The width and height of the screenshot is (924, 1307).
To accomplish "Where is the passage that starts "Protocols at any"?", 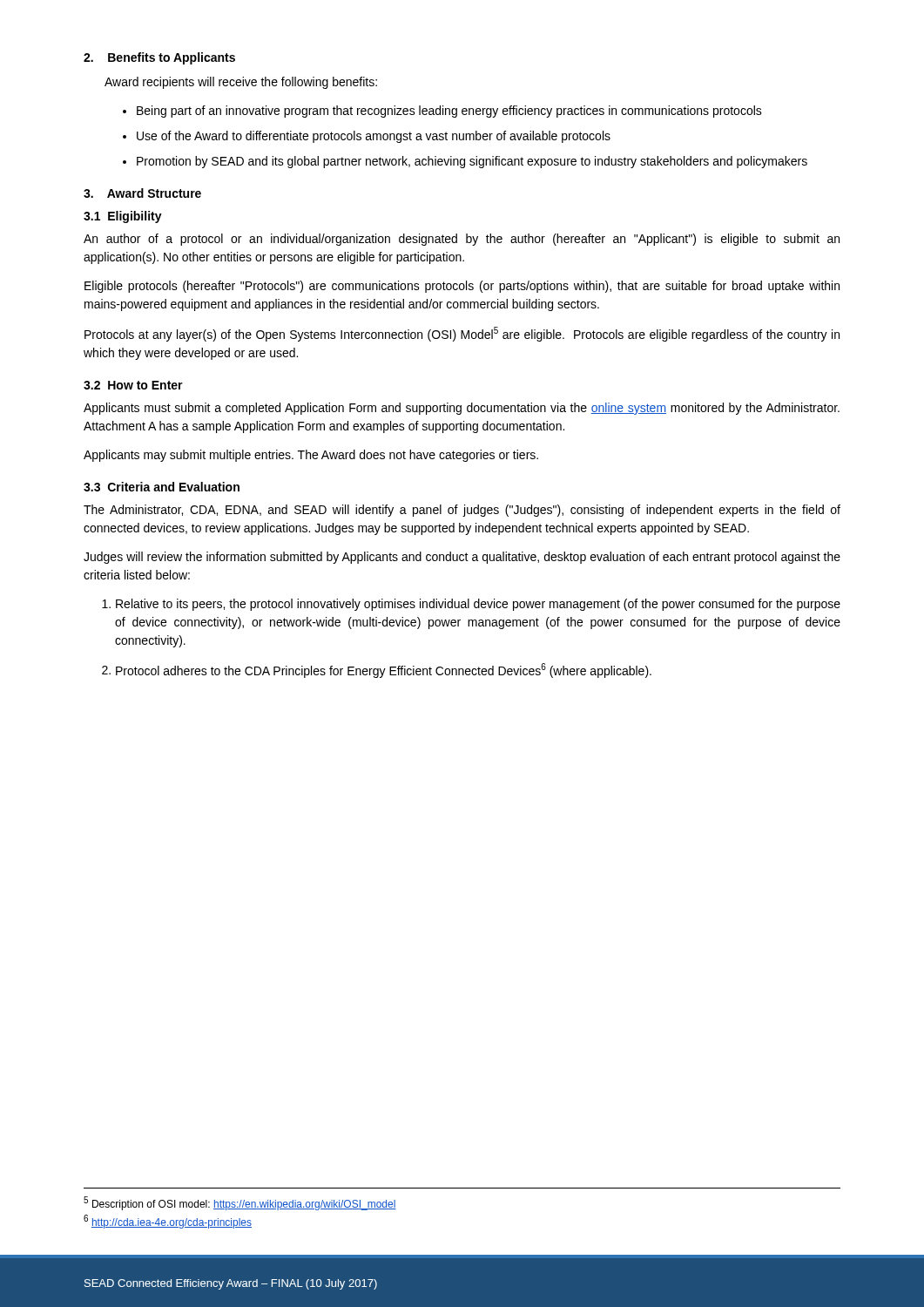I will pyautogui.click(x=462, y=343).
